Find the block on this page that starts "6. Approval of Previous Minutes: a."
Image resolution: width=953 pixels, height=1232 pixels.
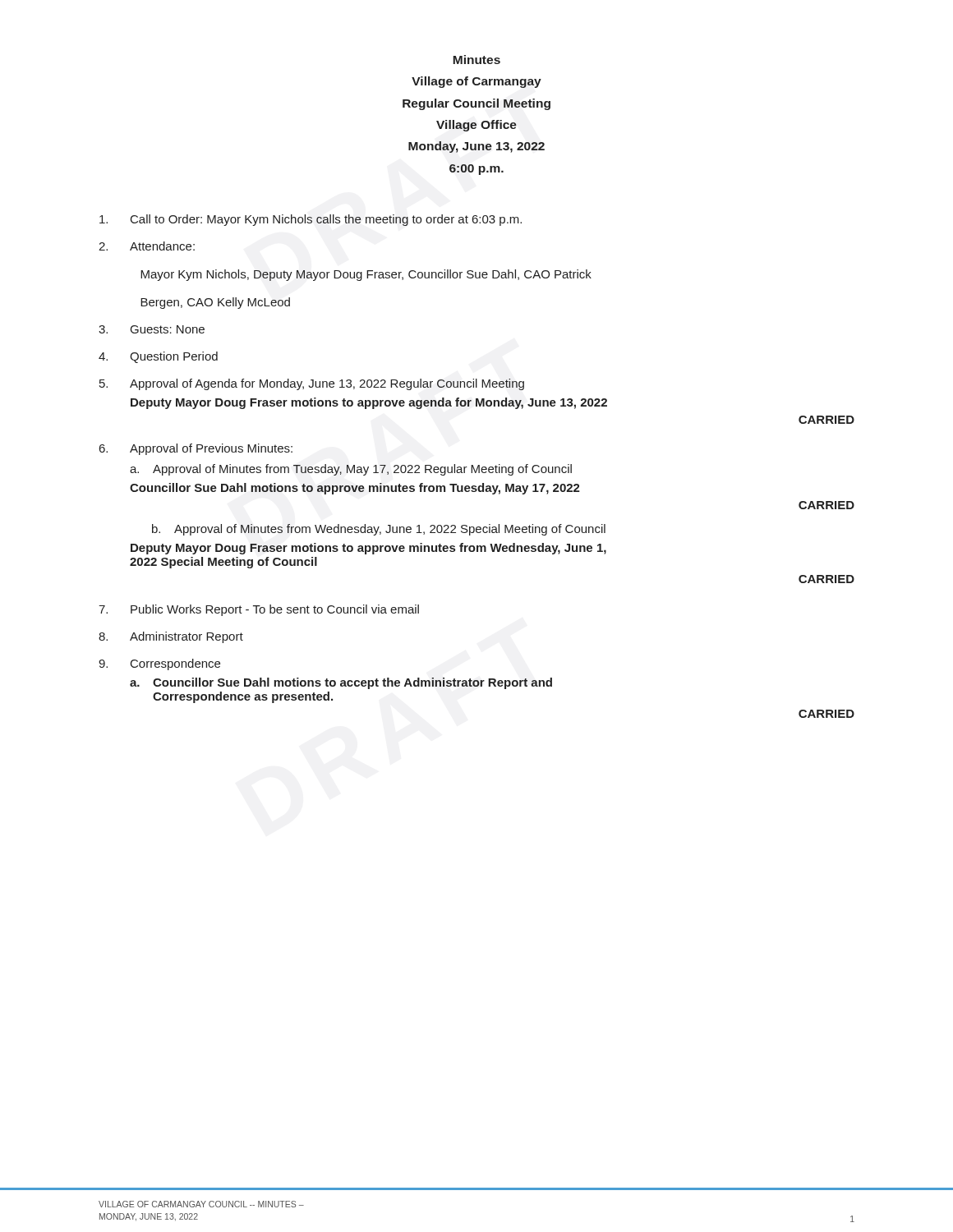(476, 458)
